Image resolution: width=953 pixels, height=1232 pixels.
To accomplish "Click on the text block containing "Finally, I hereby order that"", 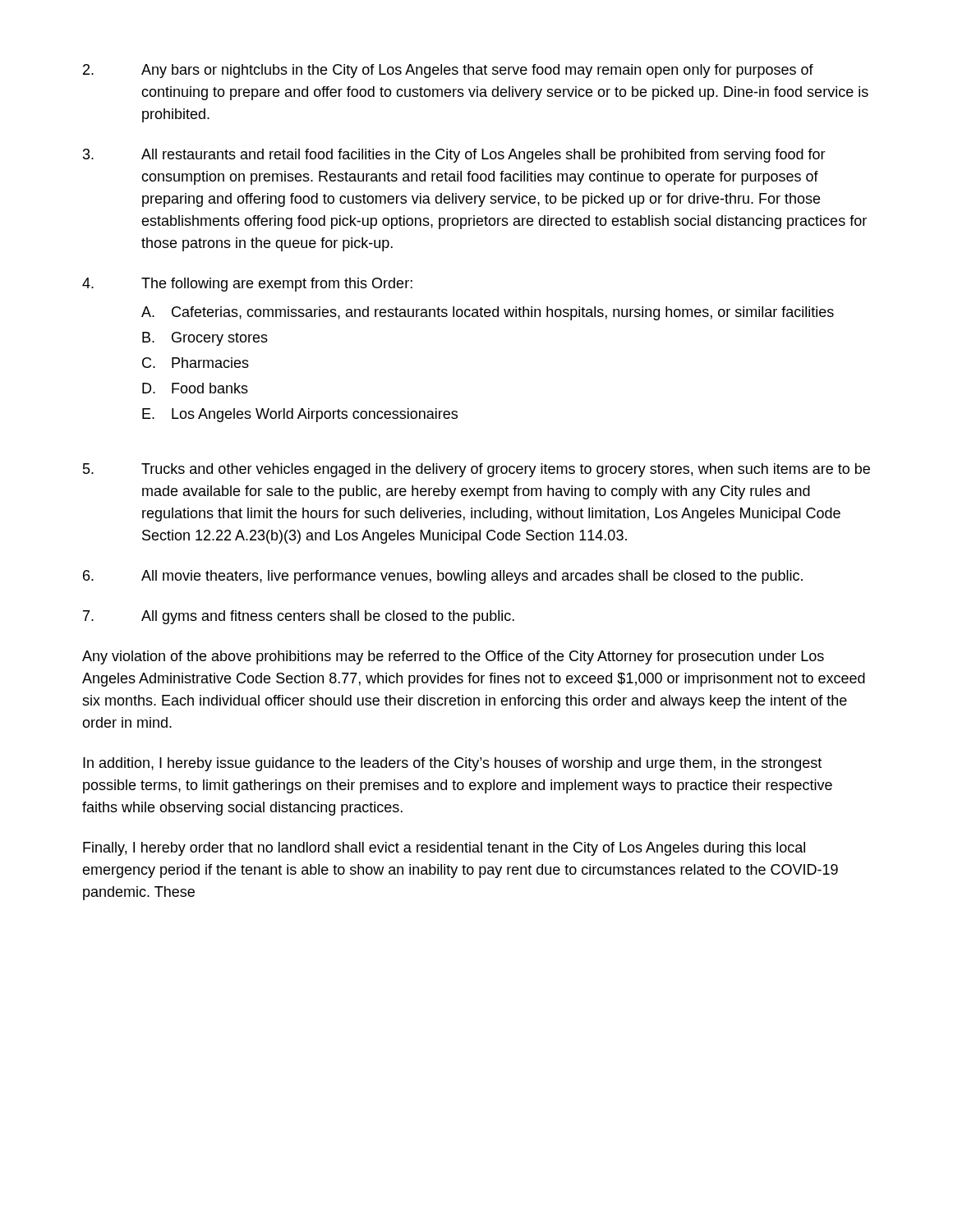I will point(460,870).
